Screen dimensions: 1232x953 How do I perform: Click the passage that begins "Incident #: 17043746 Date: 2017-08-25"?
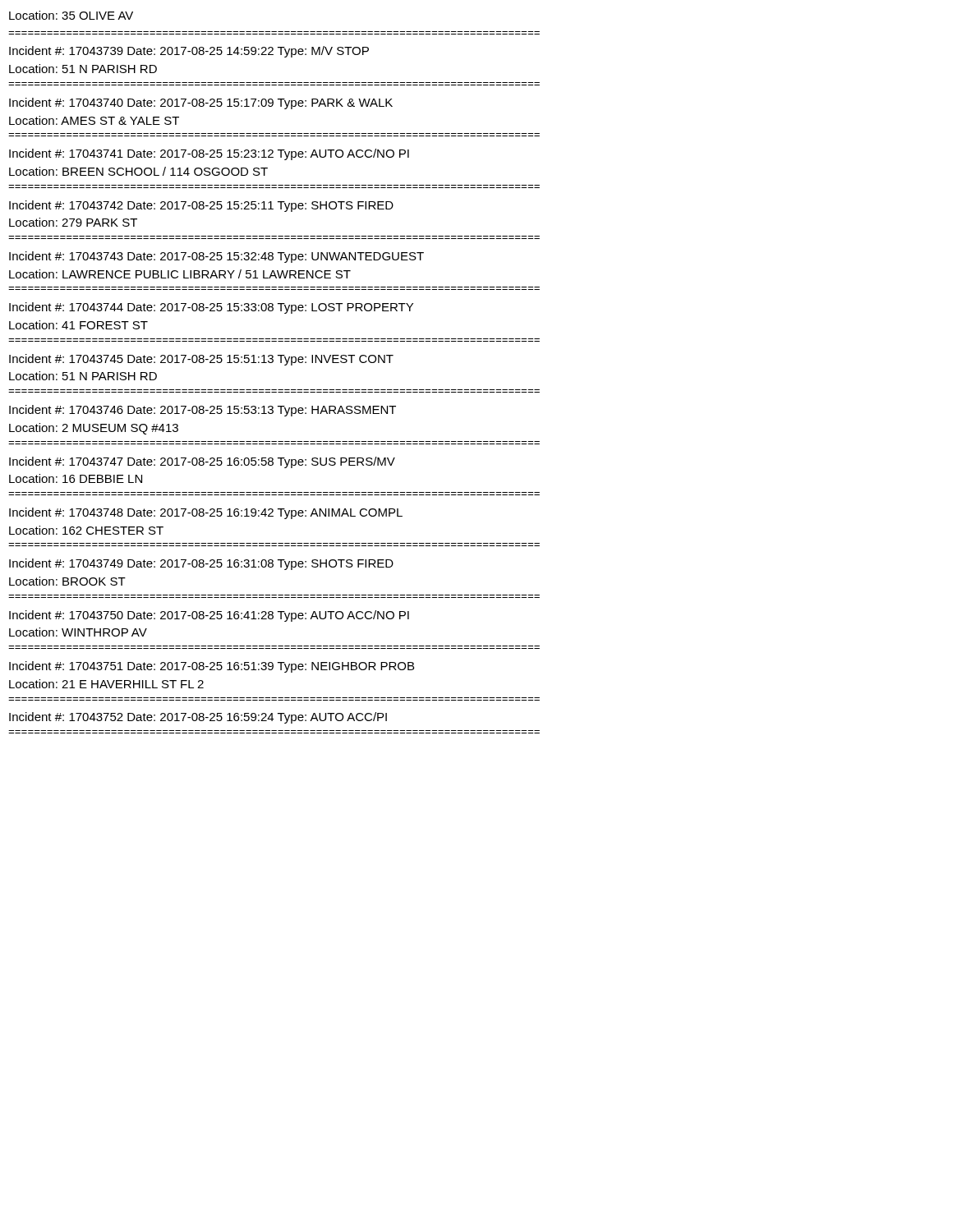(203, 411)
